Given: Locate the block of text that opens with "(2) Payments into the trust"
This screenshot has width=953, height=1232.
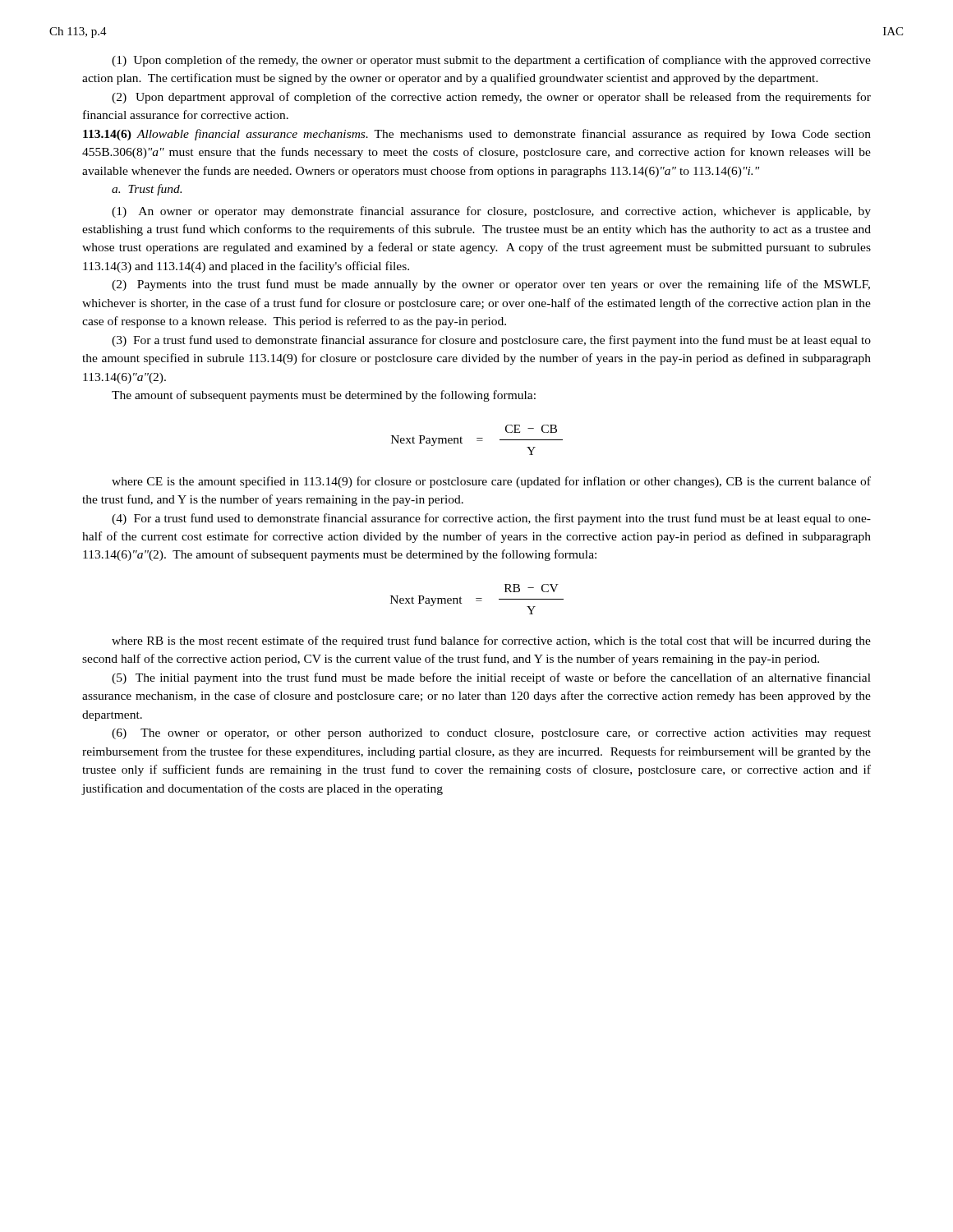Looking at the screenshot, I should coord(476,303).
